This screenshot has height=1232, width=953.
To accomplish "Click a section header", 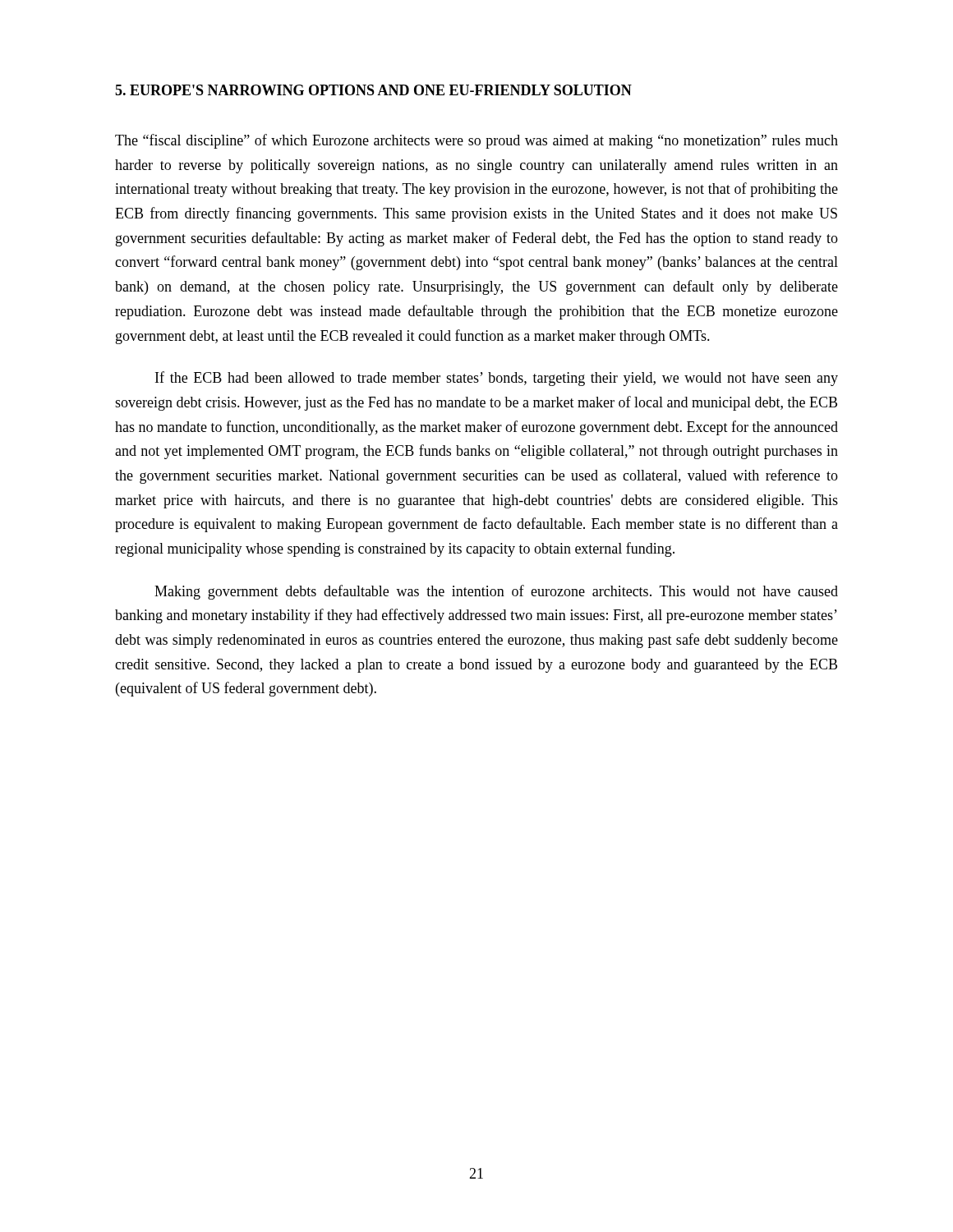I will (x=373, y=90).
